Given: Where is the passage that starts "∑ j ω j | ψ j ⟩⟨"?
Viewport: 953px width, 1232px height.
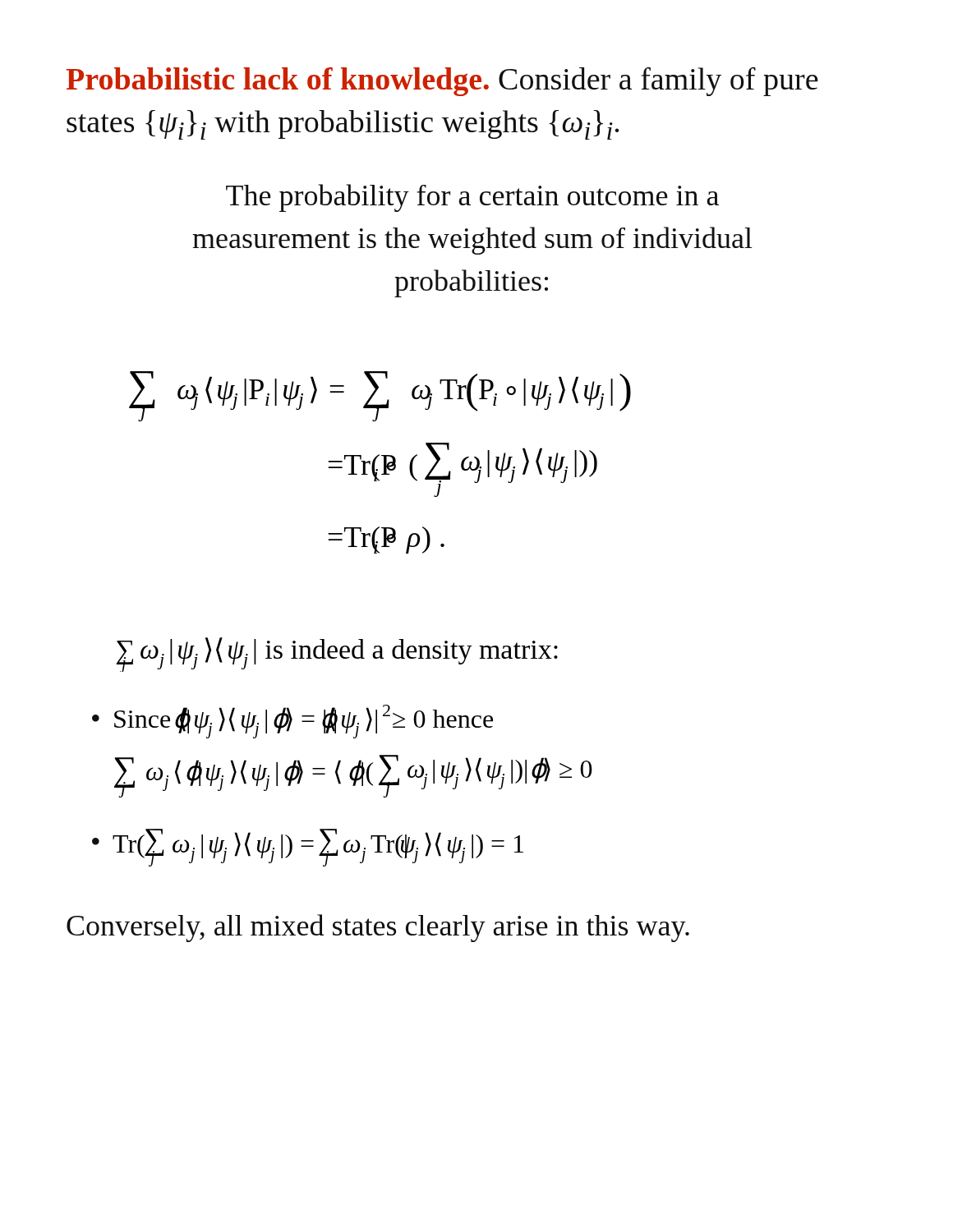Looking at the screenshot, I should (x=468, y=647).
